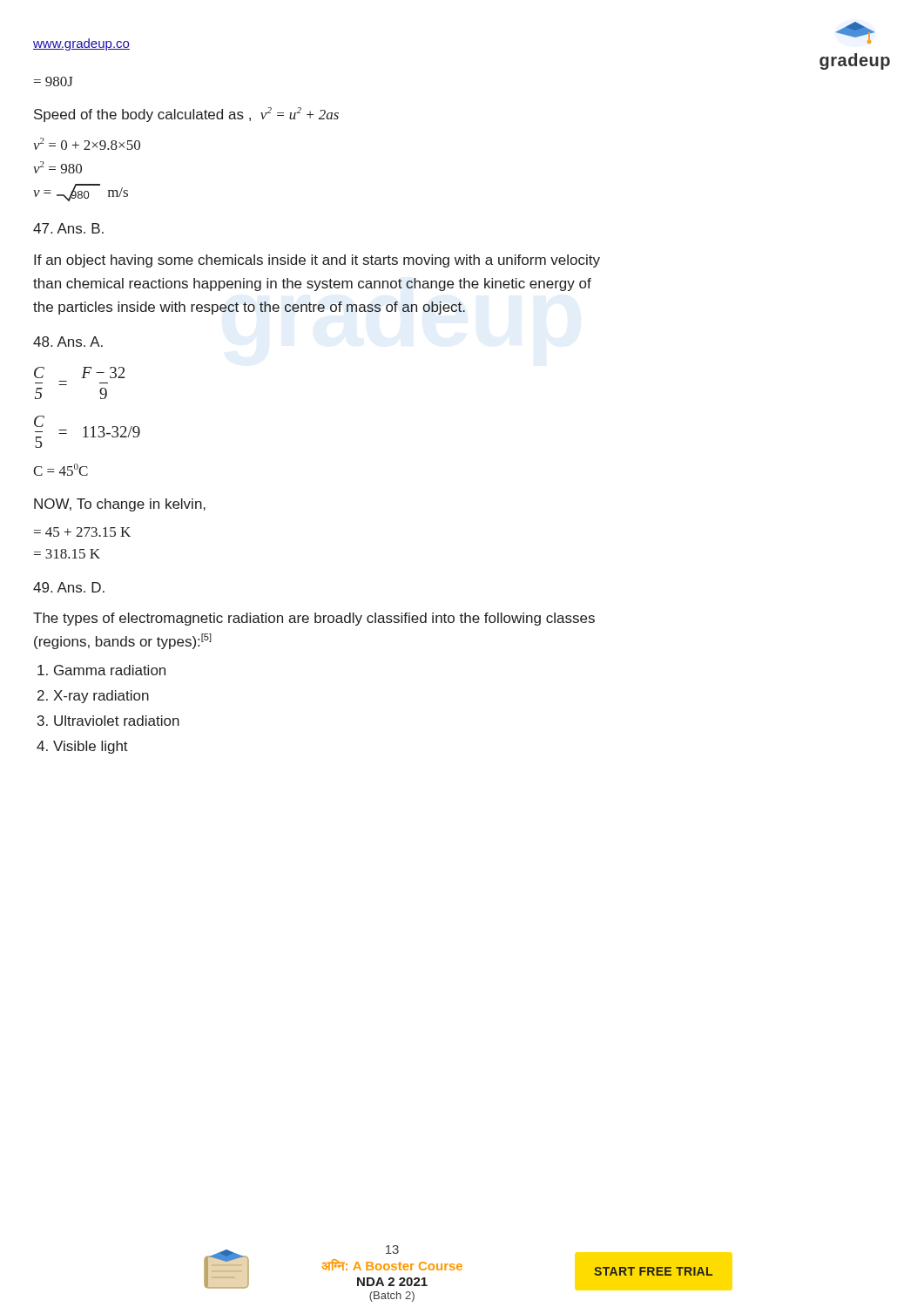Point to the region starting "C 5 = F − 32"
Screen dimensions: 1307x924
[x=79, y=383]
